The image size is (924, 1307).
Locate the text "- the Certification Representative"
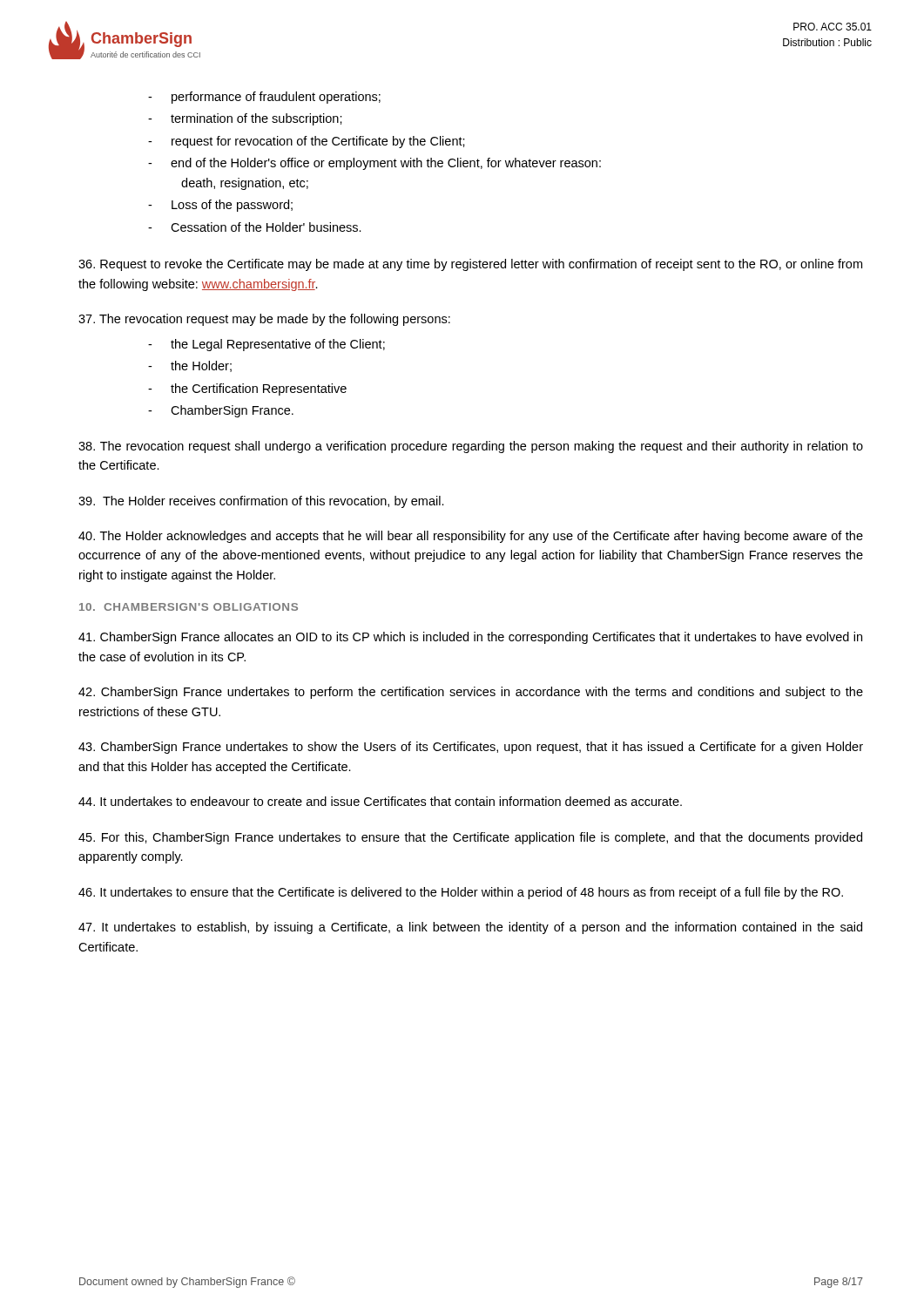(247, 389)
